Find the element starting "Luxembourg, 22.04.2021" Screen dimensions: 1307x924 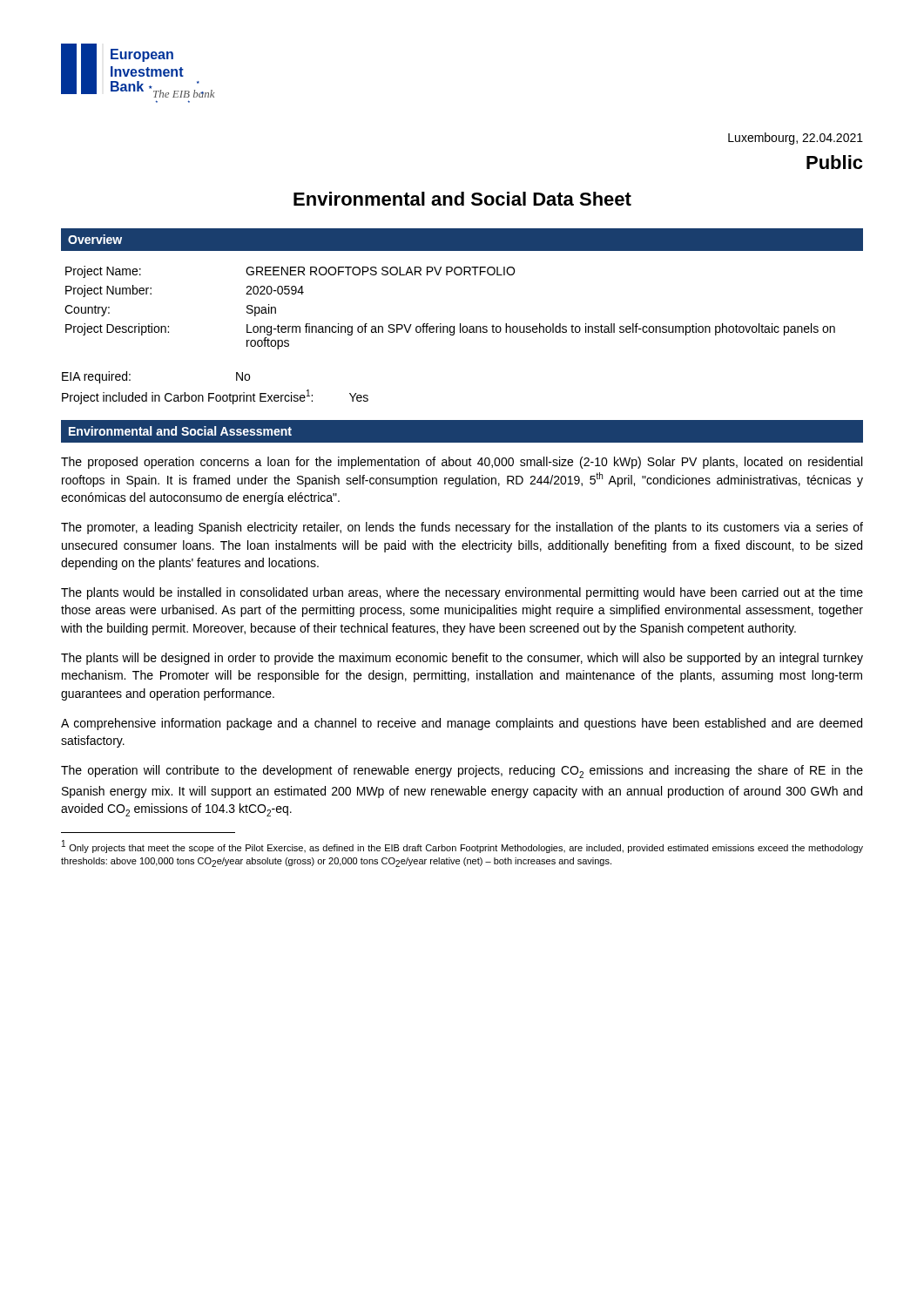click(x=795, y=138)
